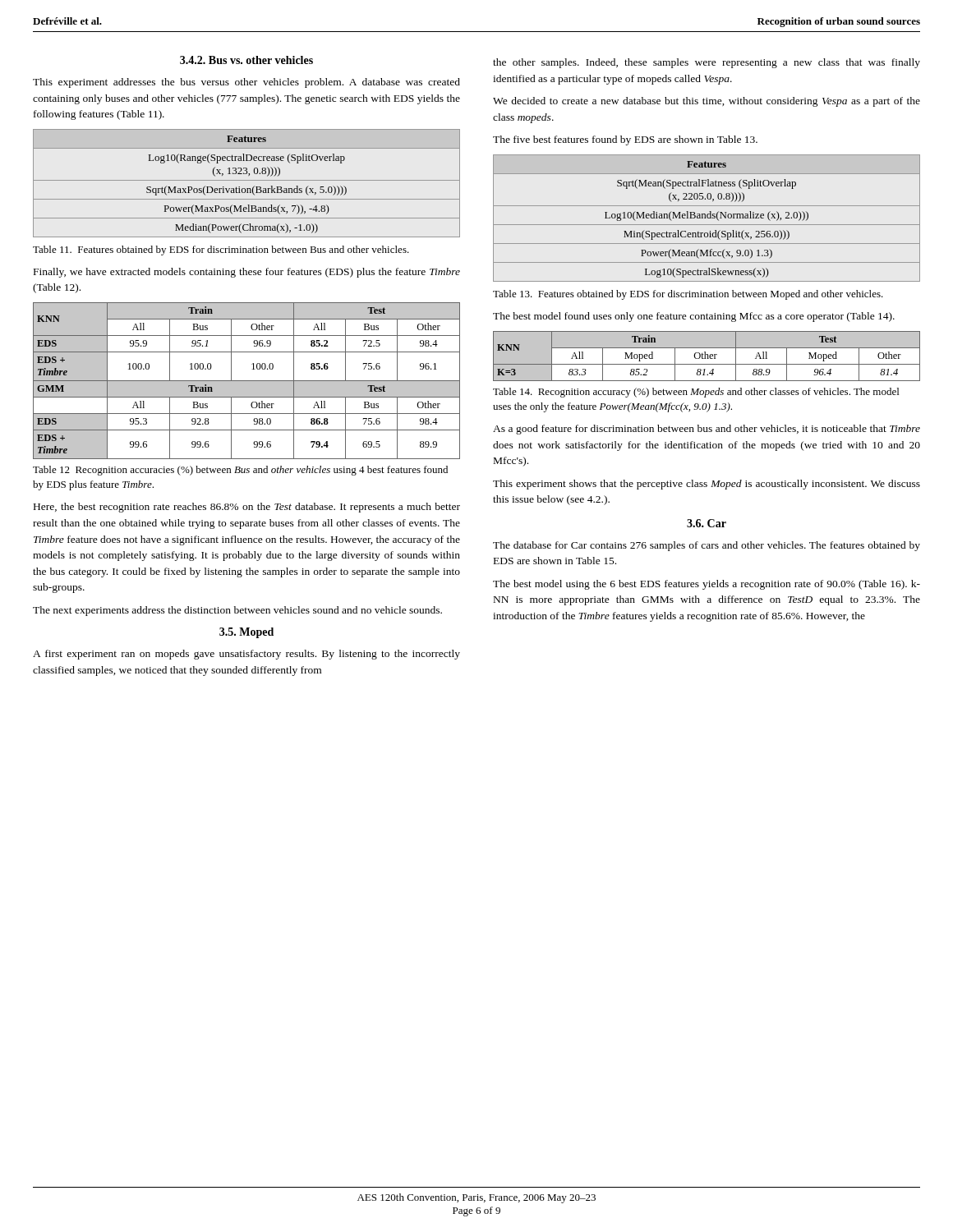Navigate to the region starting "We decided to create"
The image size is (953, 1232).
coord(707,109)
